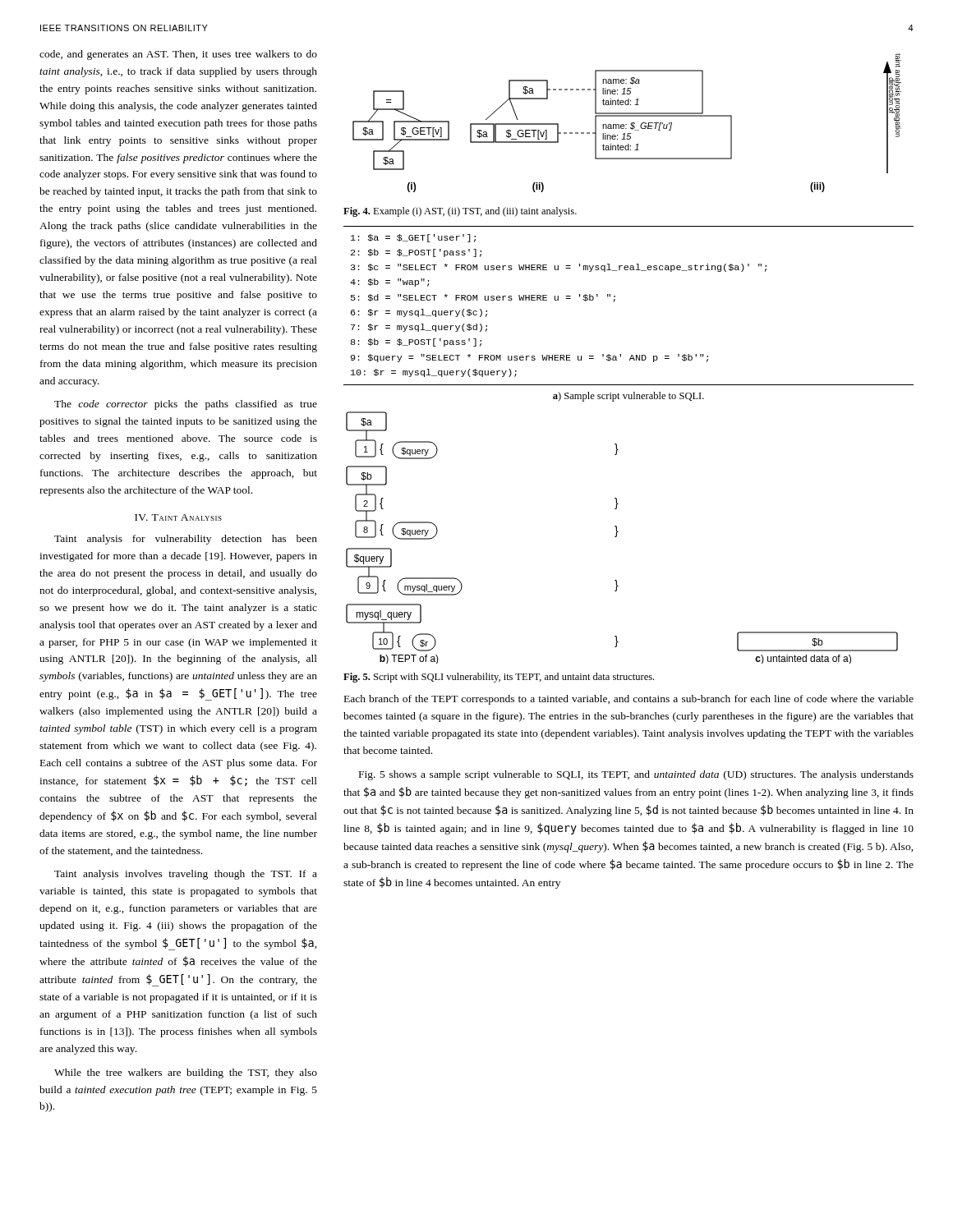Find the text block that says "The code corrector"
This screenshot has width=953, height=1232.
(x=178, y=448)
